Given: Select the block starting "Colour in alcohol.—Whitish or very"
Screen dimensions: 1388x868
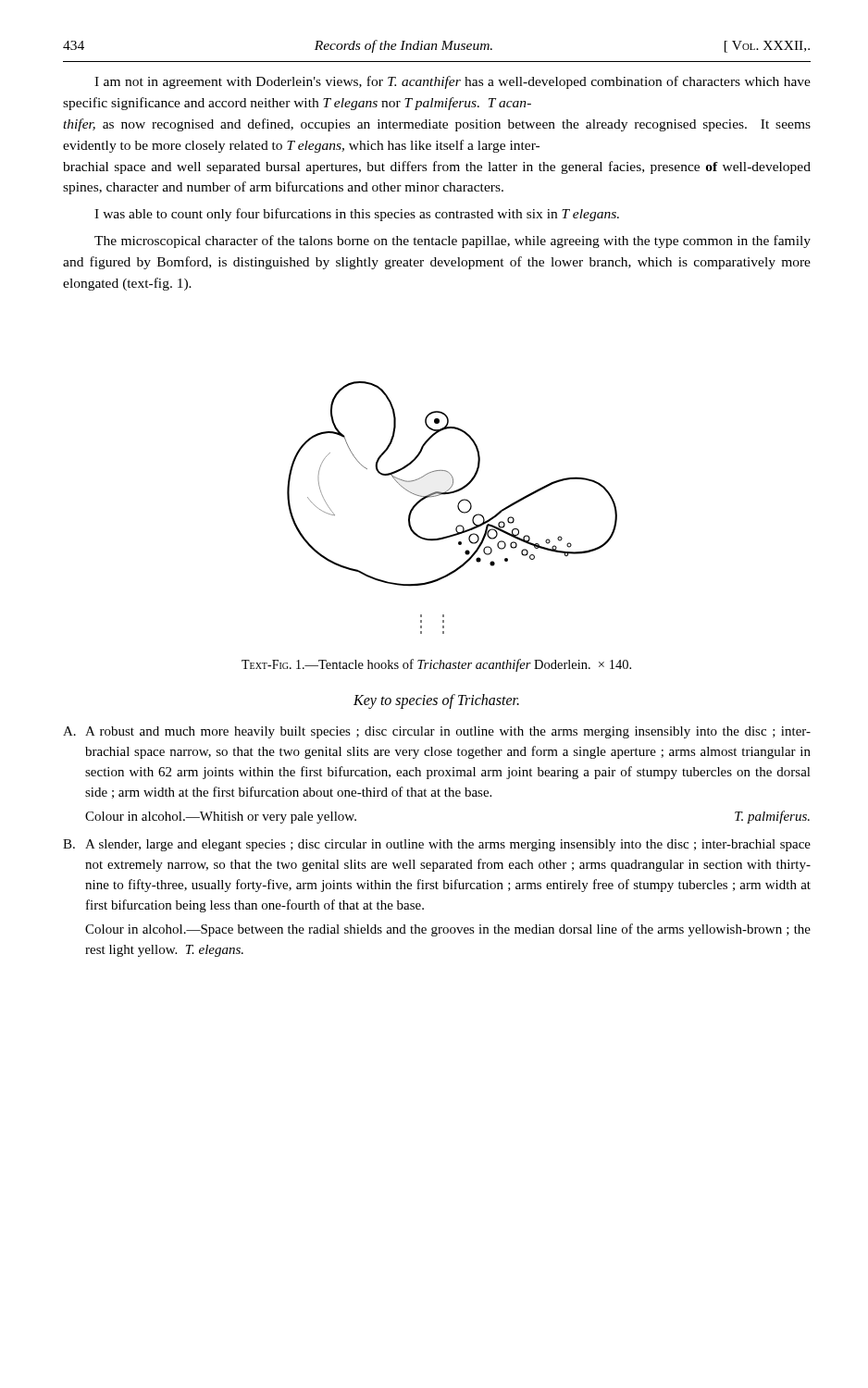Looking at the screenshot, I should point(222,817).
